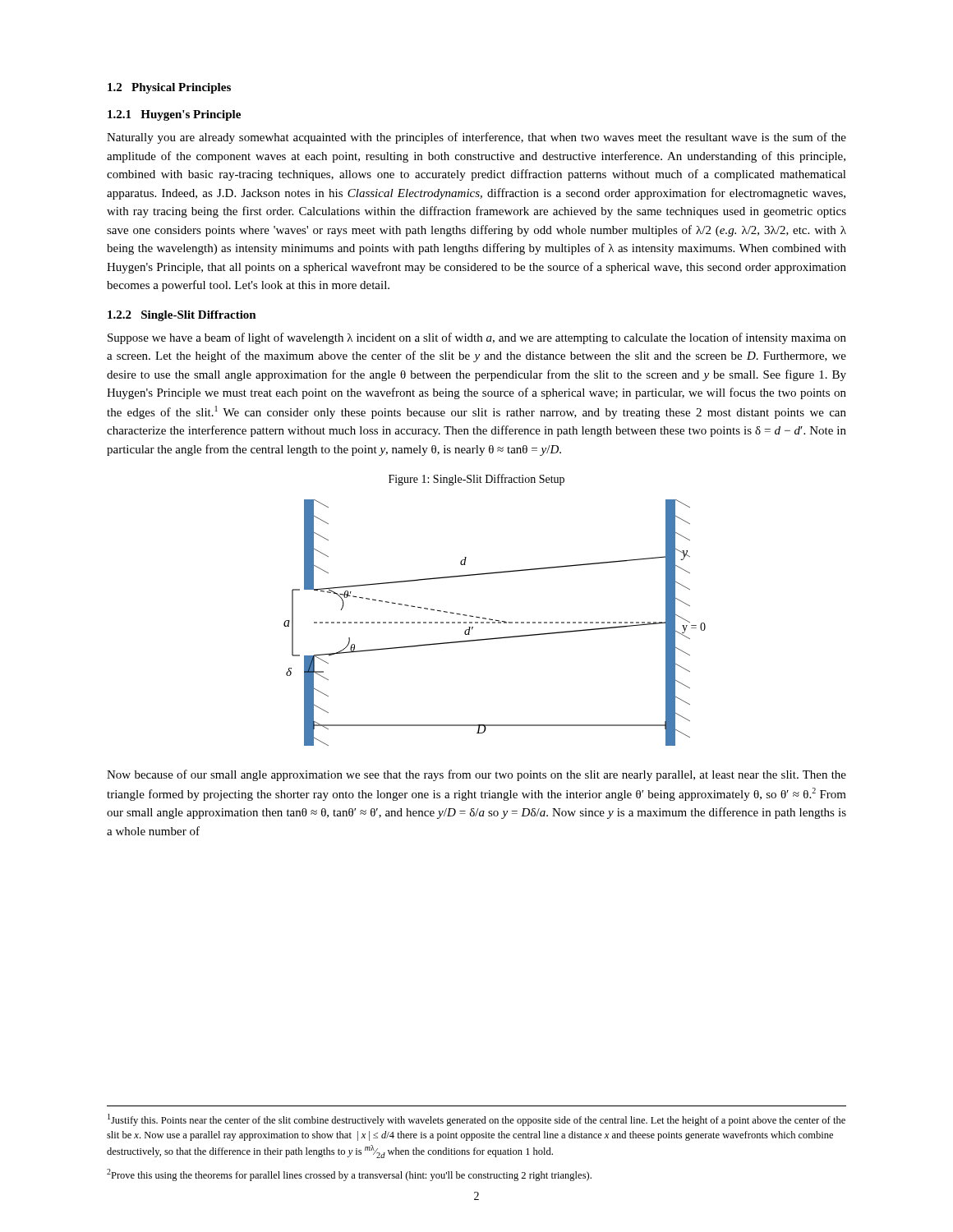Screen dimensions: 1232x953
Task: Navigate to the text block starting "2Prove this using the theorems for parallel"
Action: point(350,1174)
